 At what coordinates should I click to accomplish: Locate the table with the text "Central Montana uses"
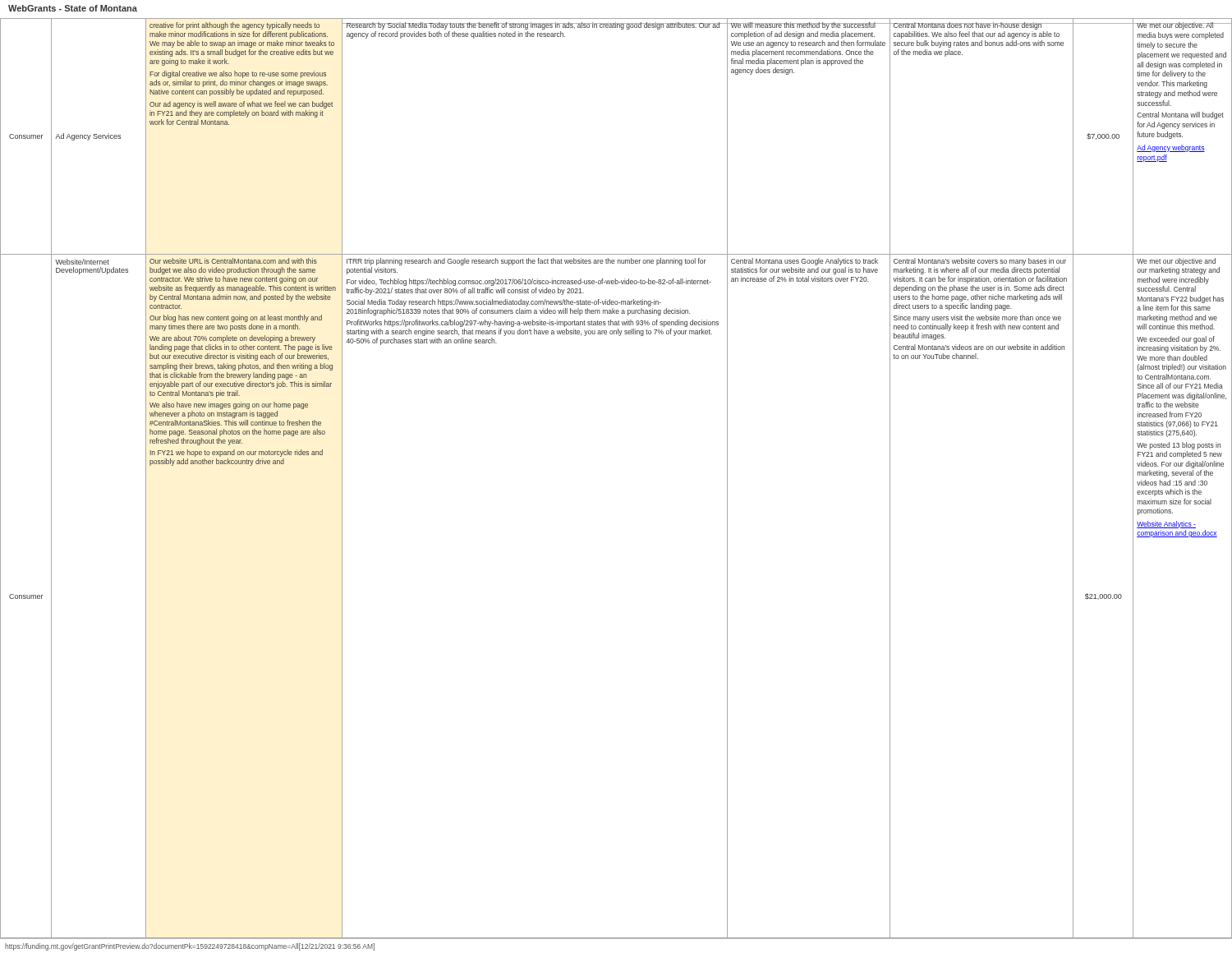pyautogui.click(x=616, y=478)
